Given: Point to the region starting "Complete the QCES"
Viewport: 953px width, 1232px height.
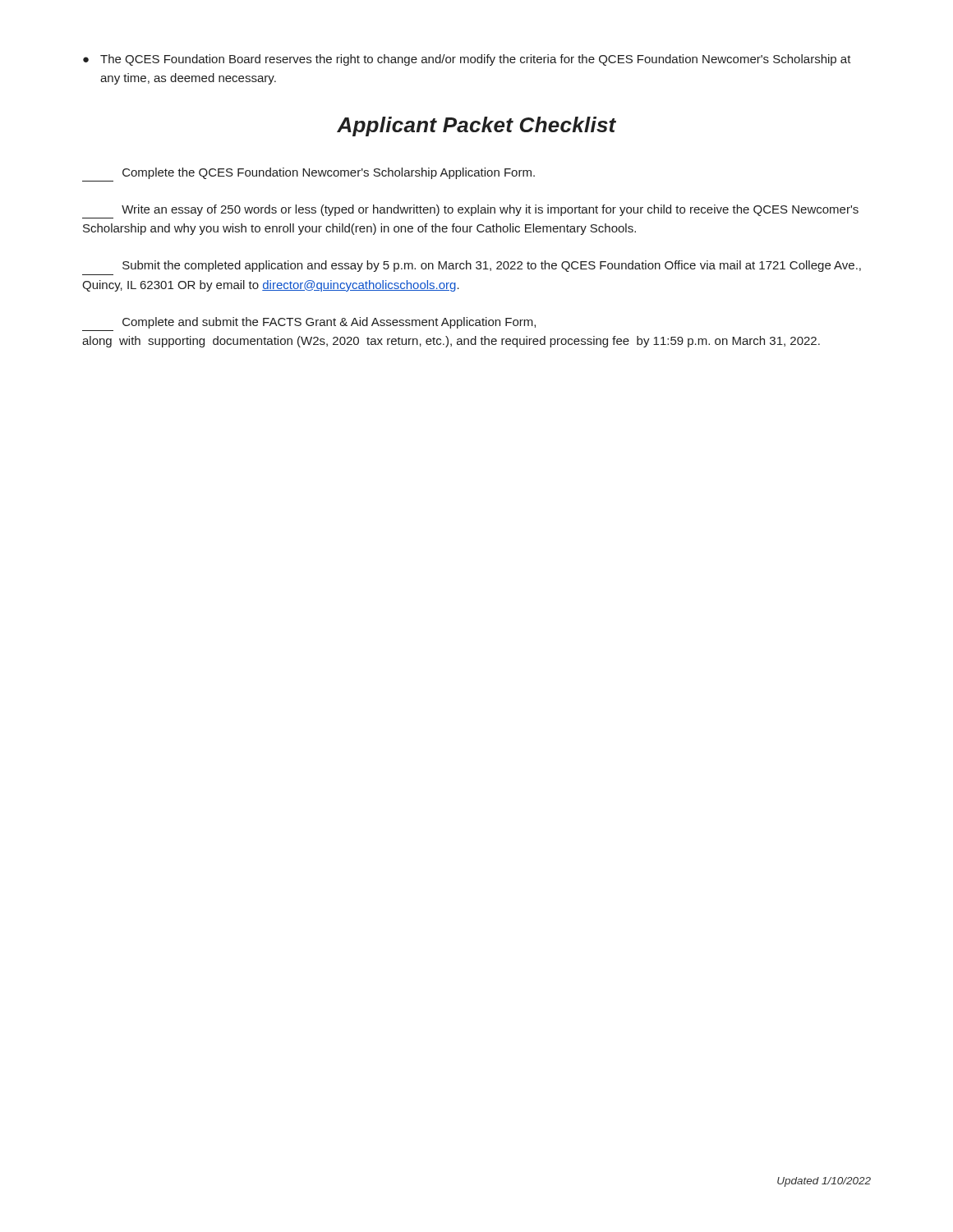Looking at the screenshot, I should (309, 173).
